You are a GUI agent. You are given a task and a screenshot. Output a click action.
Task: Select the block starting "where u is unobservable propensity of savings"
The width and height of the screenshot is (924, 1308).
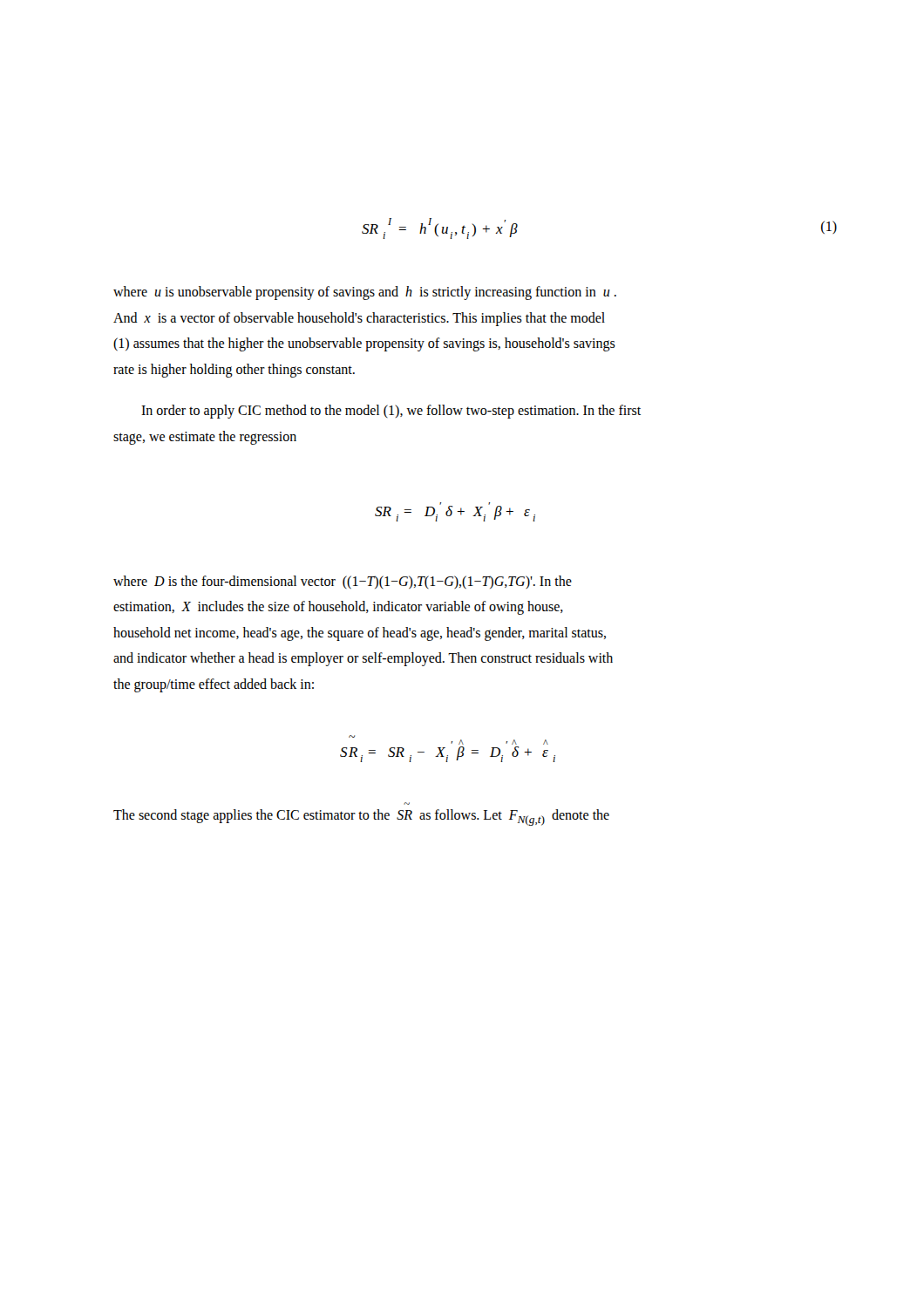[x=475, y=331]
